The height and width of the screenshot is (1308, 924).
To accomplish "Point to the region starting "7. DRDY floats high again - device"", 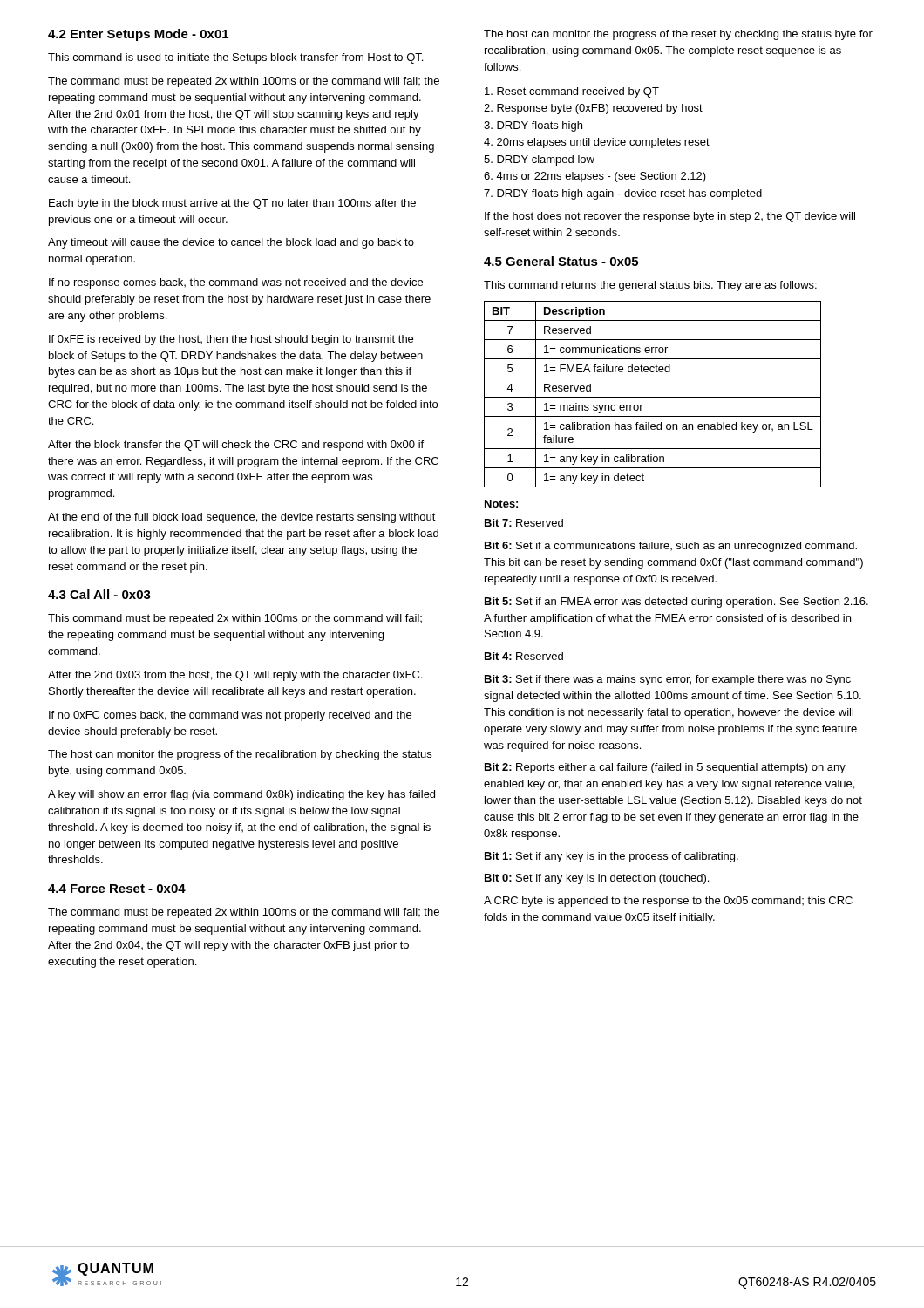I will tap(680, 193).
